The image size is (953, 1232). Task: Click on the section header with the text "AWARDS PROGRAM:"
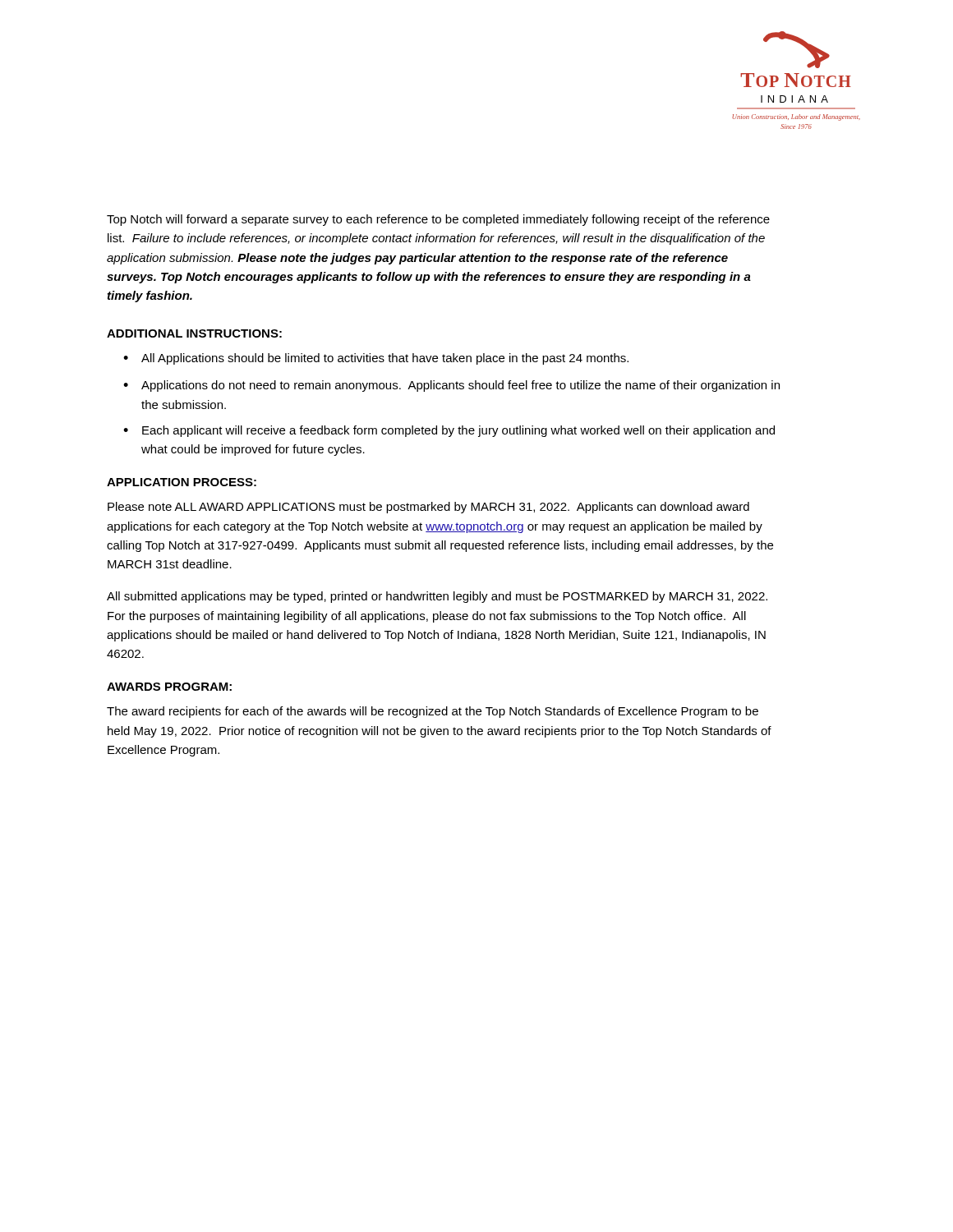click(170, 687)
